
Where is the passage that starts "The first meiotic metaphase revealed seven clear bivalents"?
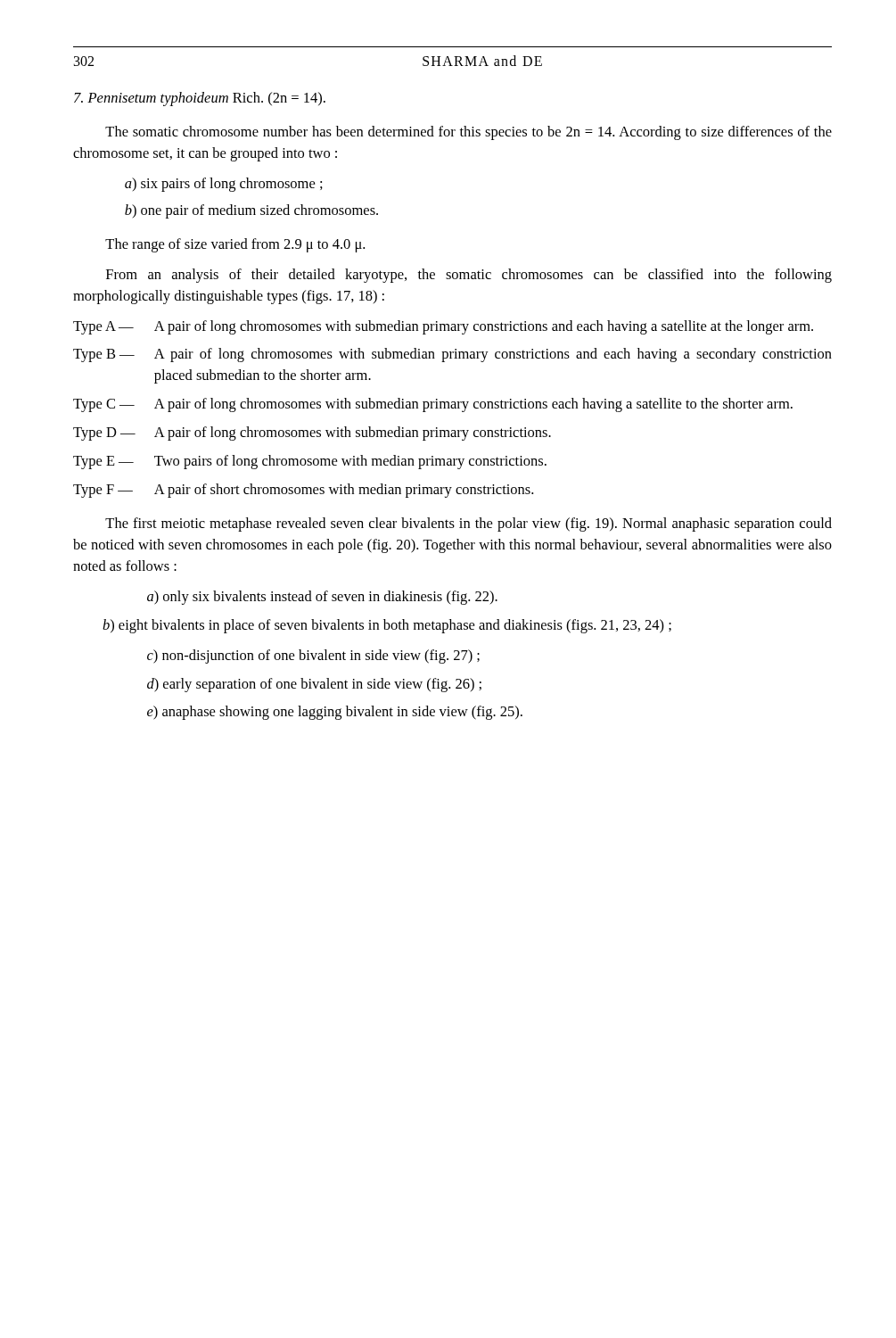(452, 544)
